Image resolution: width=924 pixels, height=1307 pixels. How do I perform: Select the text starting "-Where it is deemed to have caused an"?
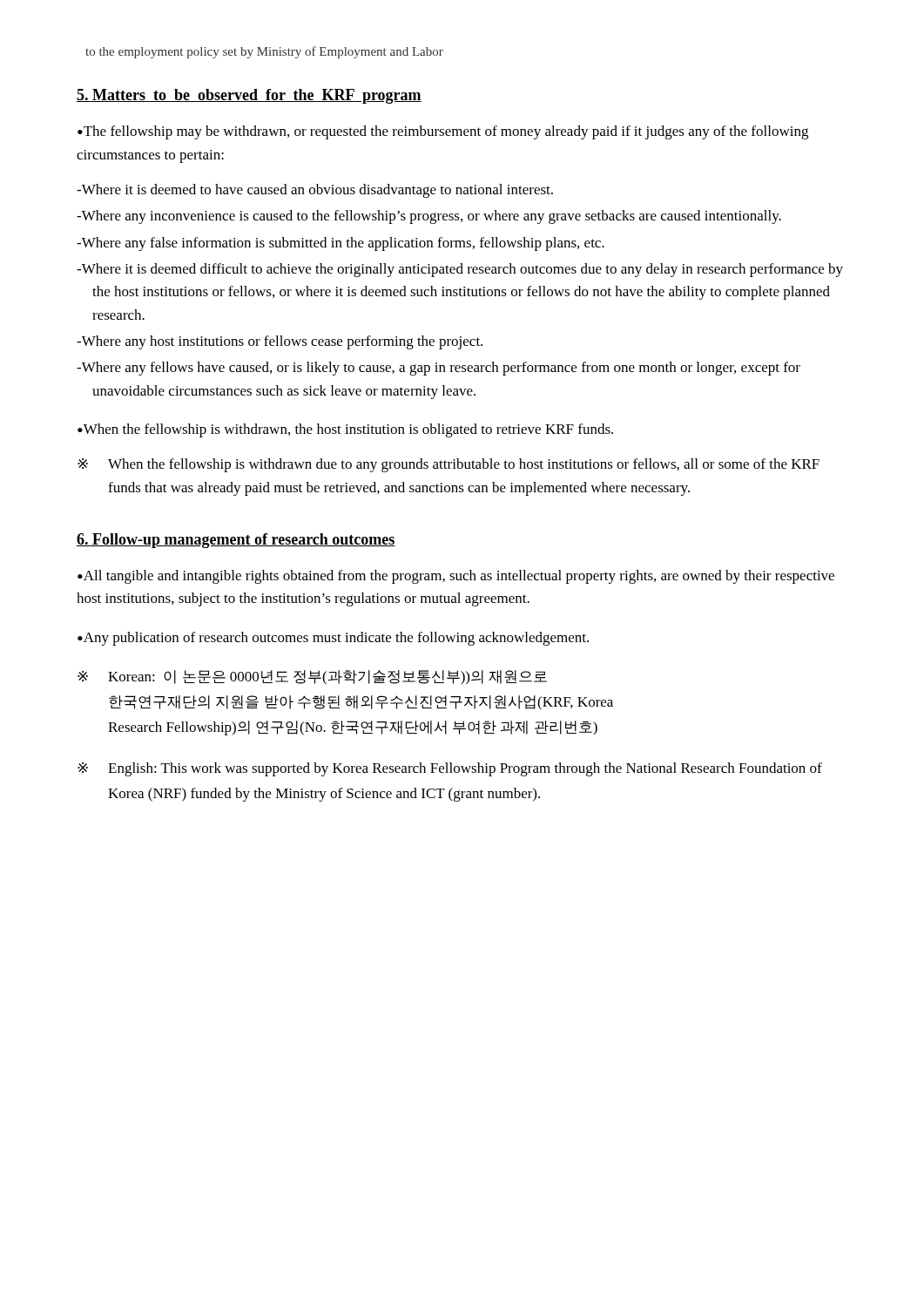[x=315, y=189]
